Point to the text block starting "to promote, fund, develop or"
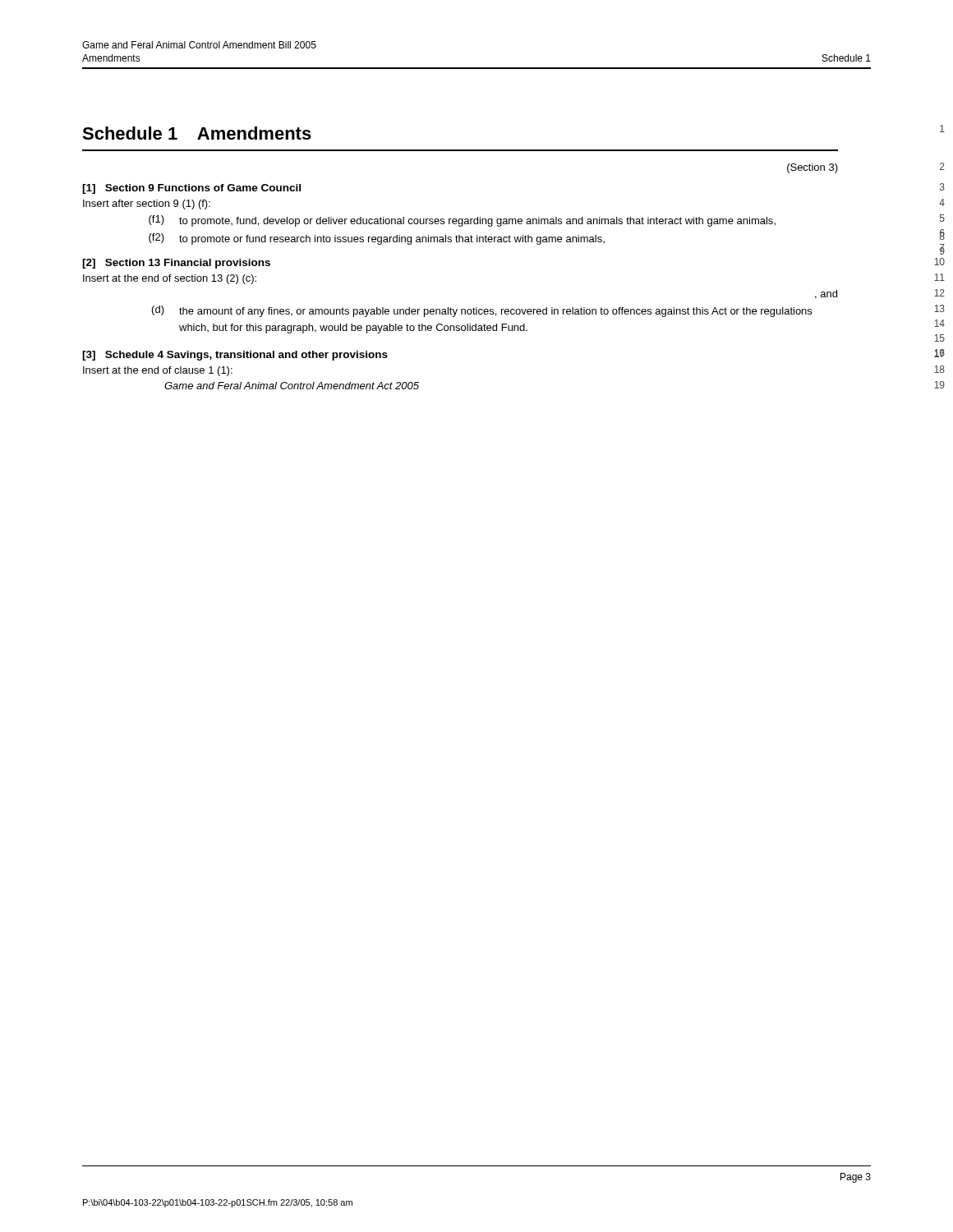The height and width of the screenshot is (1232, 953). (478, 221)
